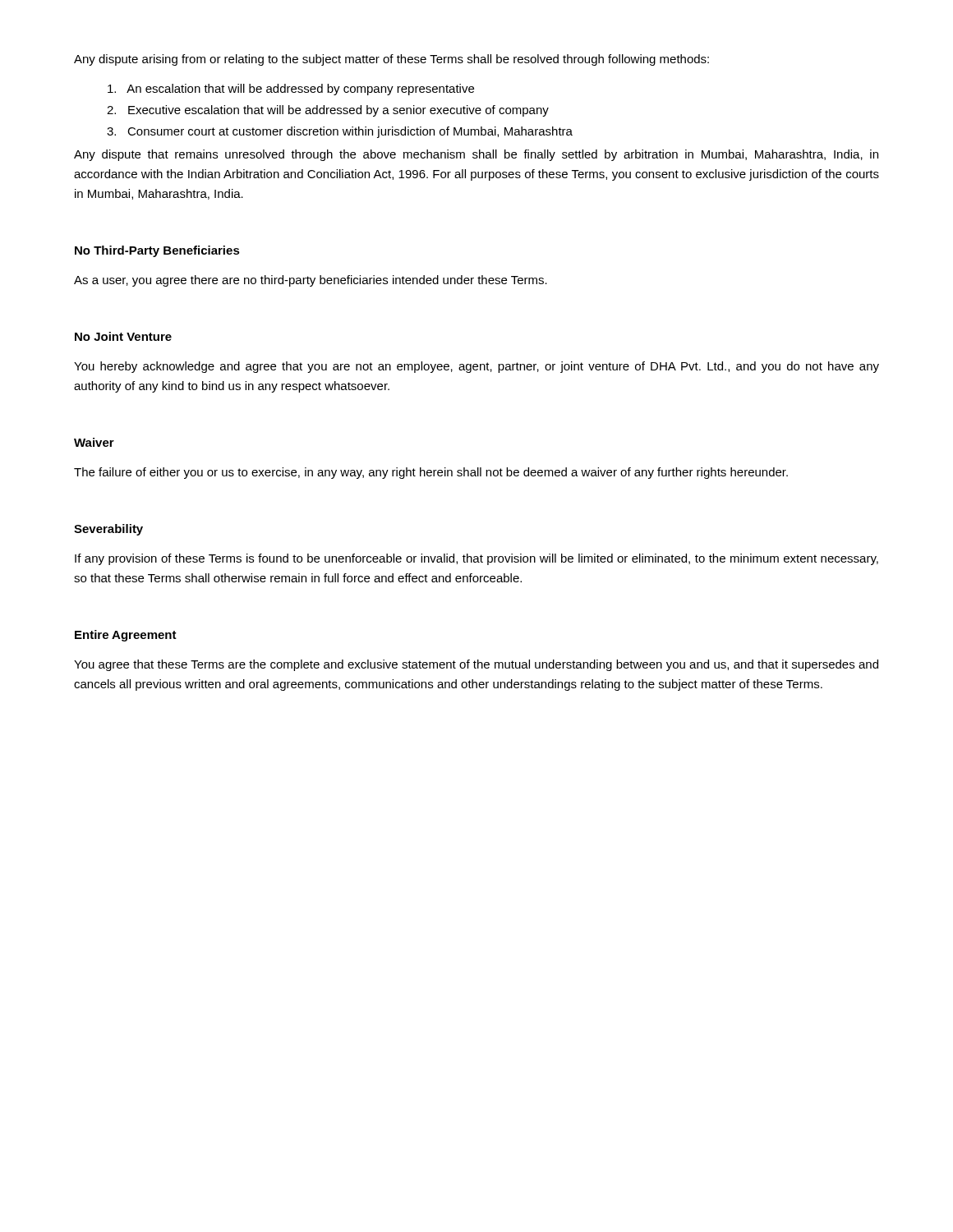This screenshot has width=953, height=1232.
Task: Point to the block beginning "You agree that these Terms"
Action: [476, 674]
